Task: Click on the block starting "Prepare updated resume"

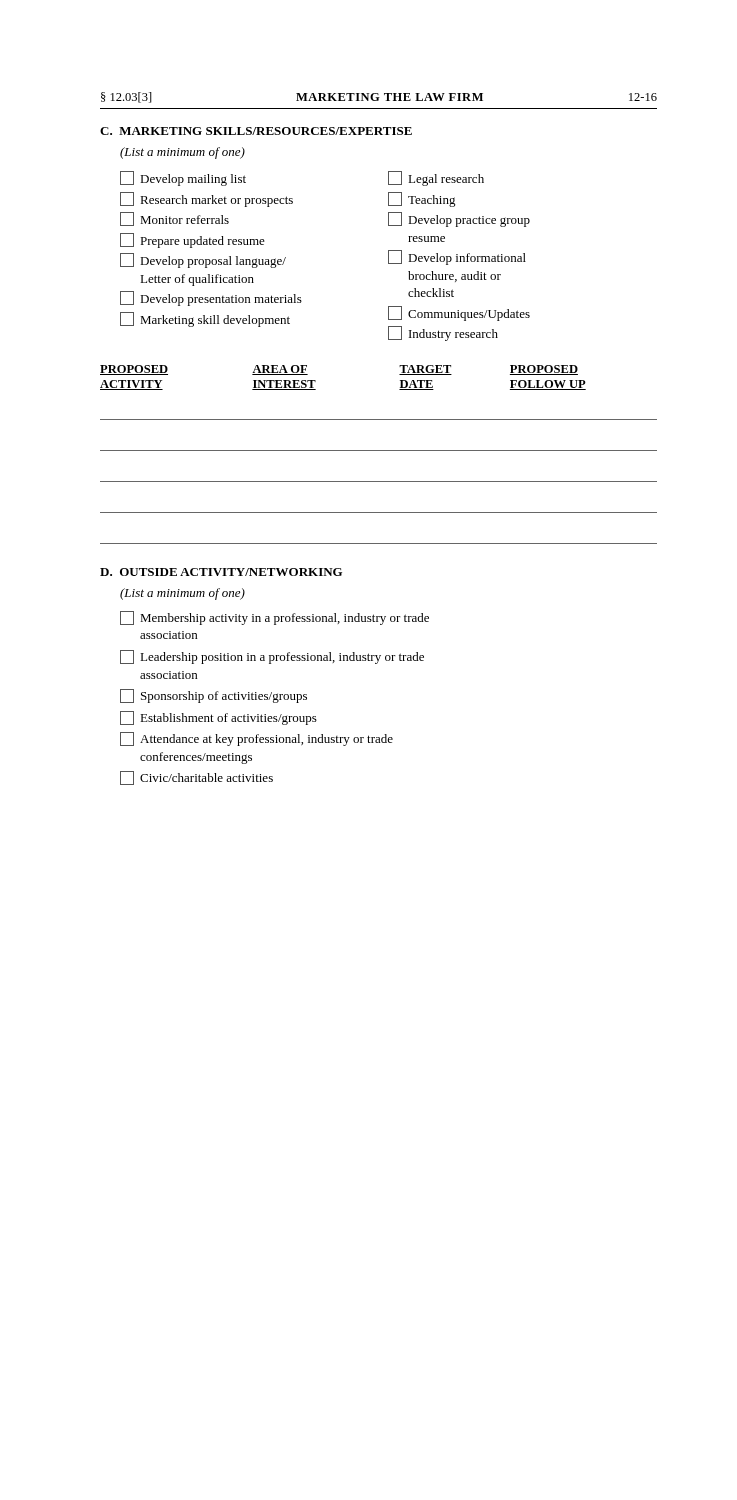Action: (254, 240)
